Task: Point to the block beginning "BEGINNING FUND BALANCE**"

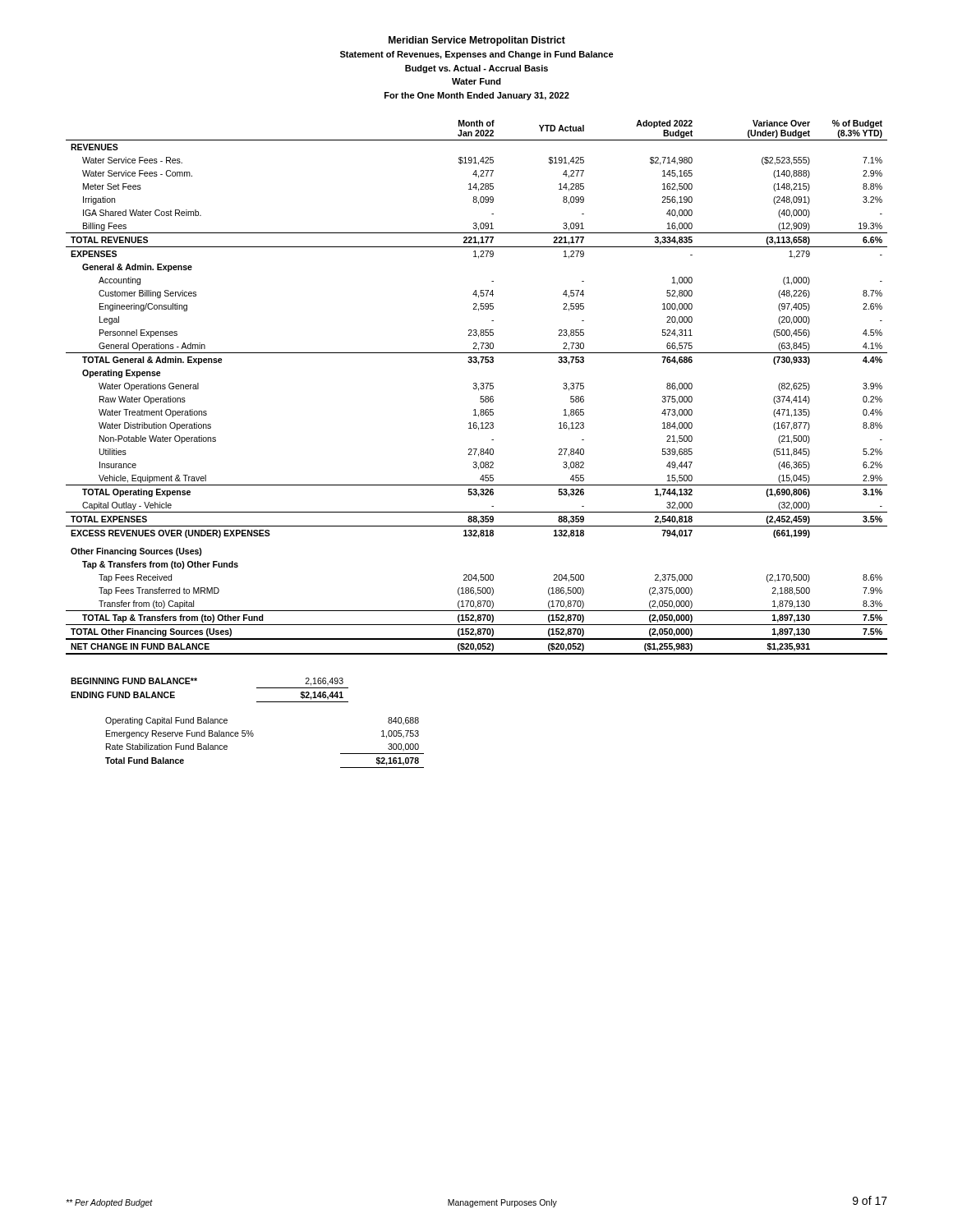Action: pos(139,681)
